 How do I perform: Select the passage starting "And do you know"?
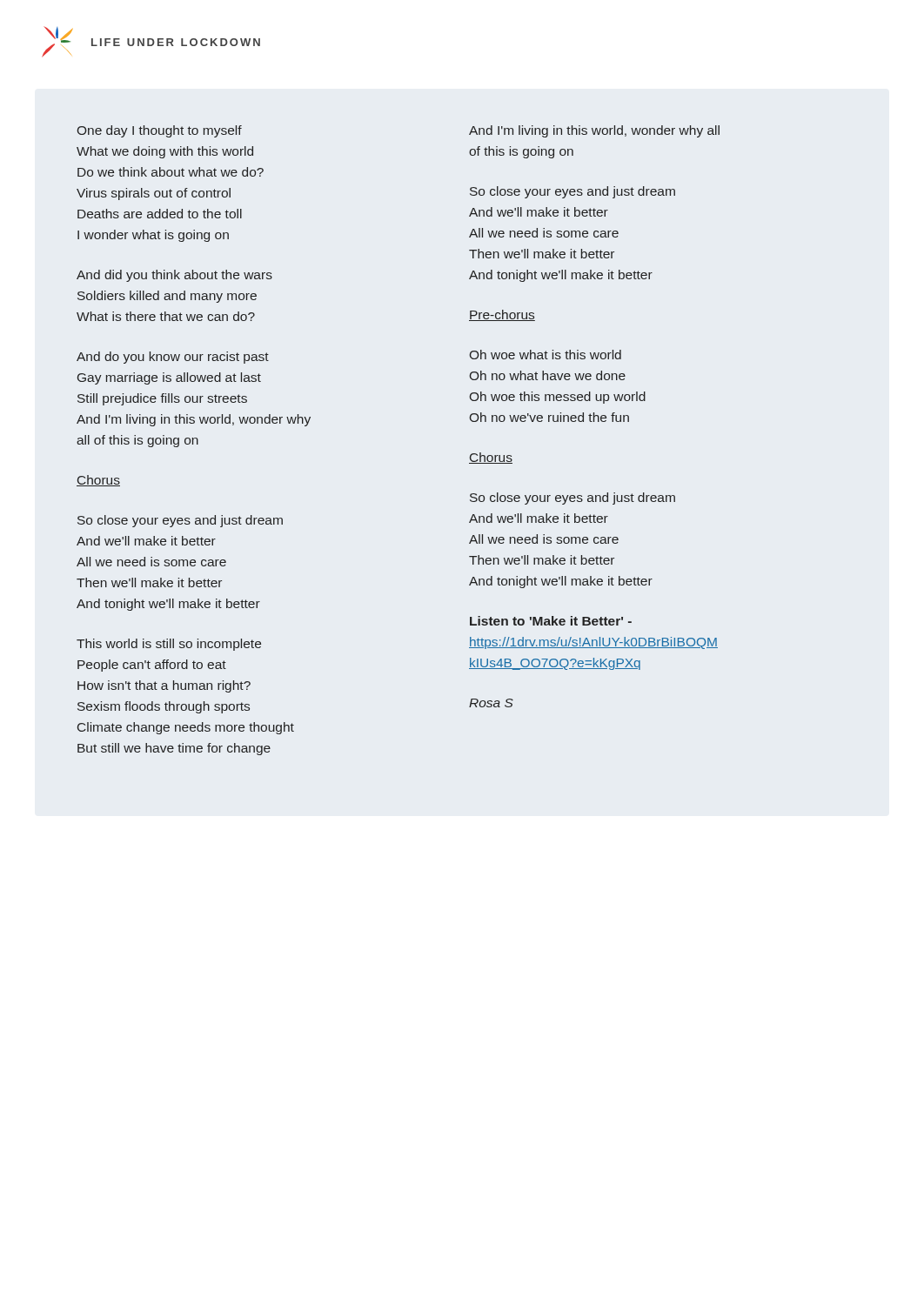pyautogui.click(x=257, y=399)
